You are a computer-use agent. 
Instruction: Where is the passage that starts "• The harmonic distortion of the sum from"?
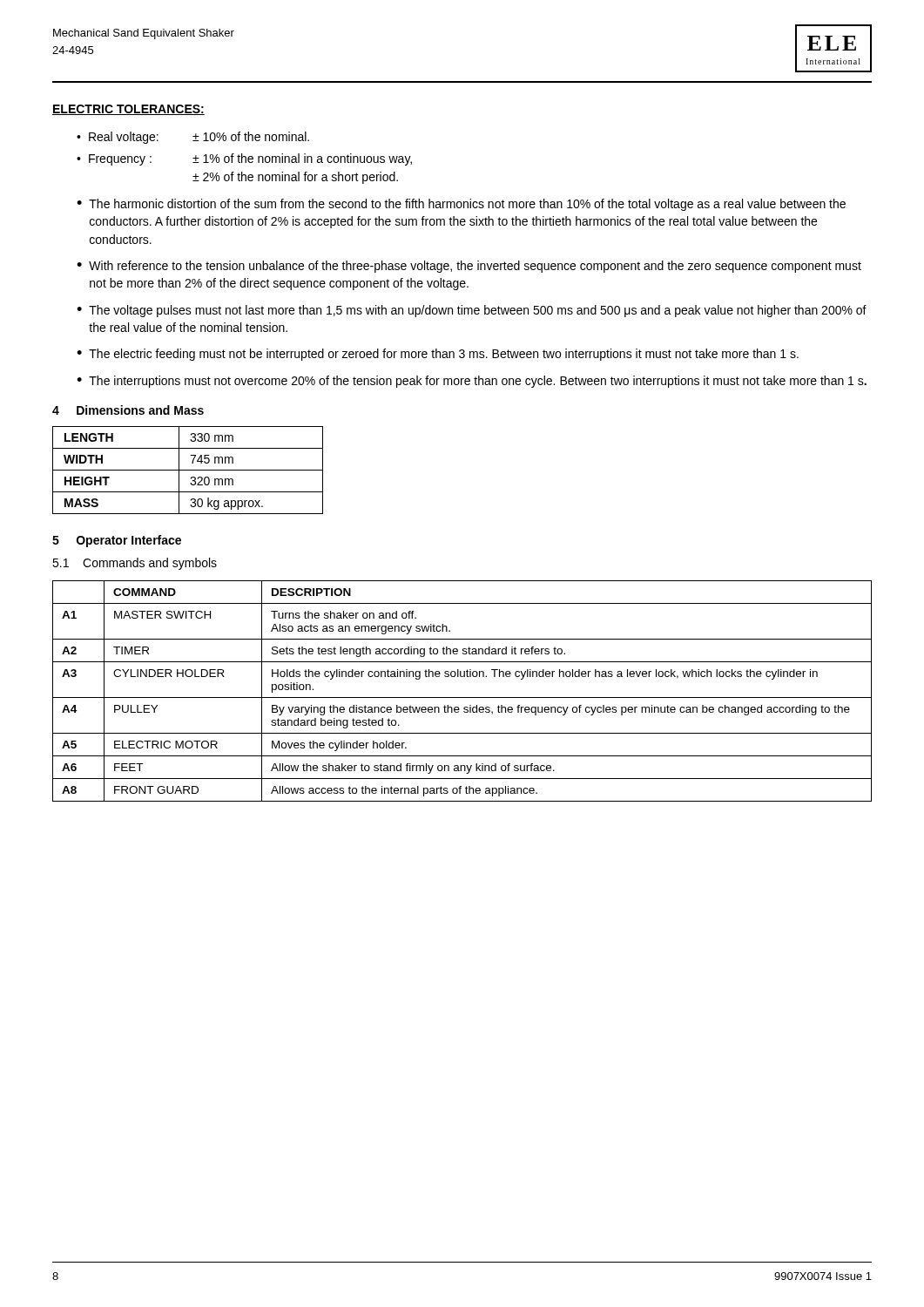(x=474, y=222)
